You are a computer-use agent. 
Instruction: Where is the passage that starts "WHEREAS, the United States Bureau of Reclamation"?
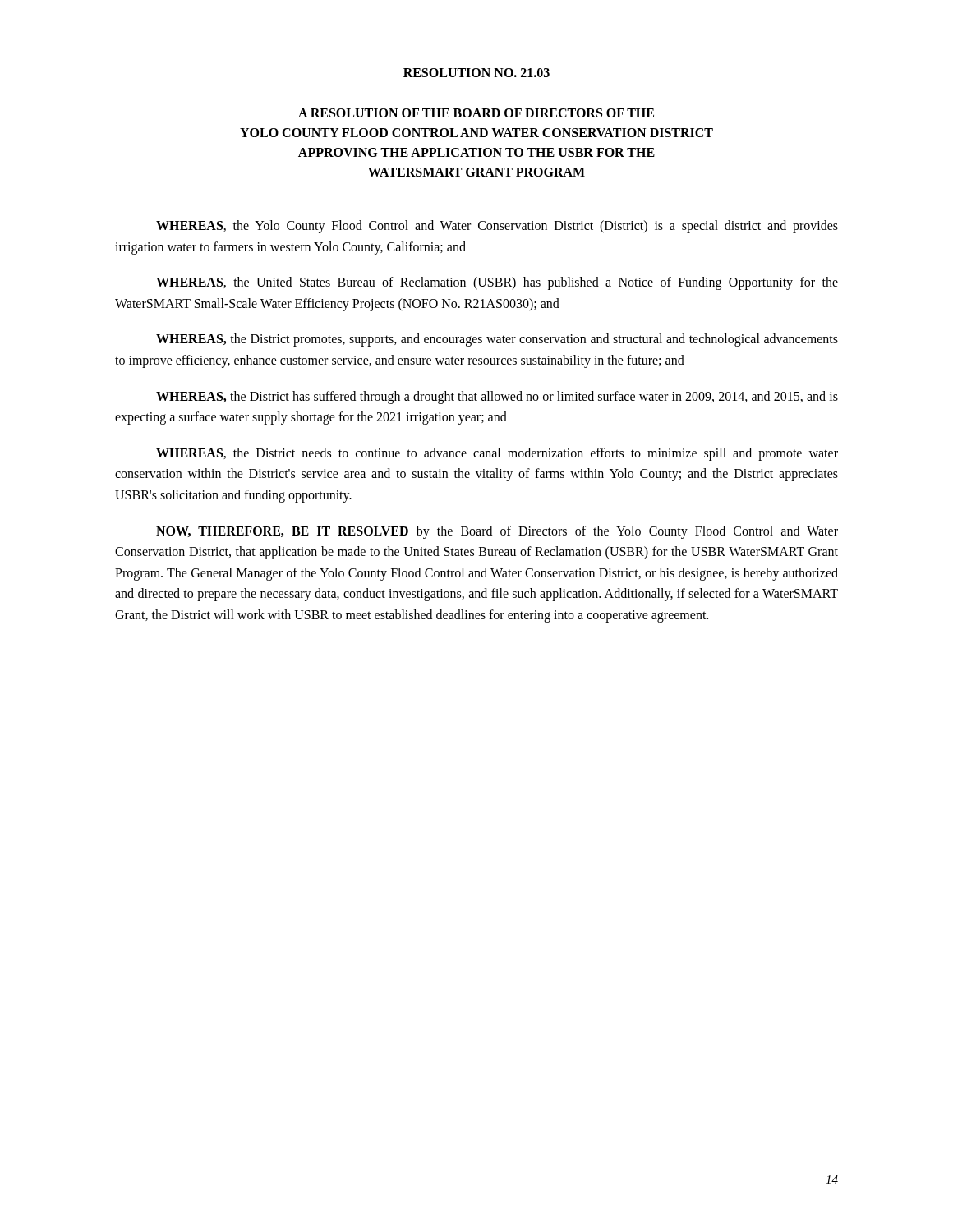(x=476, y=293)
